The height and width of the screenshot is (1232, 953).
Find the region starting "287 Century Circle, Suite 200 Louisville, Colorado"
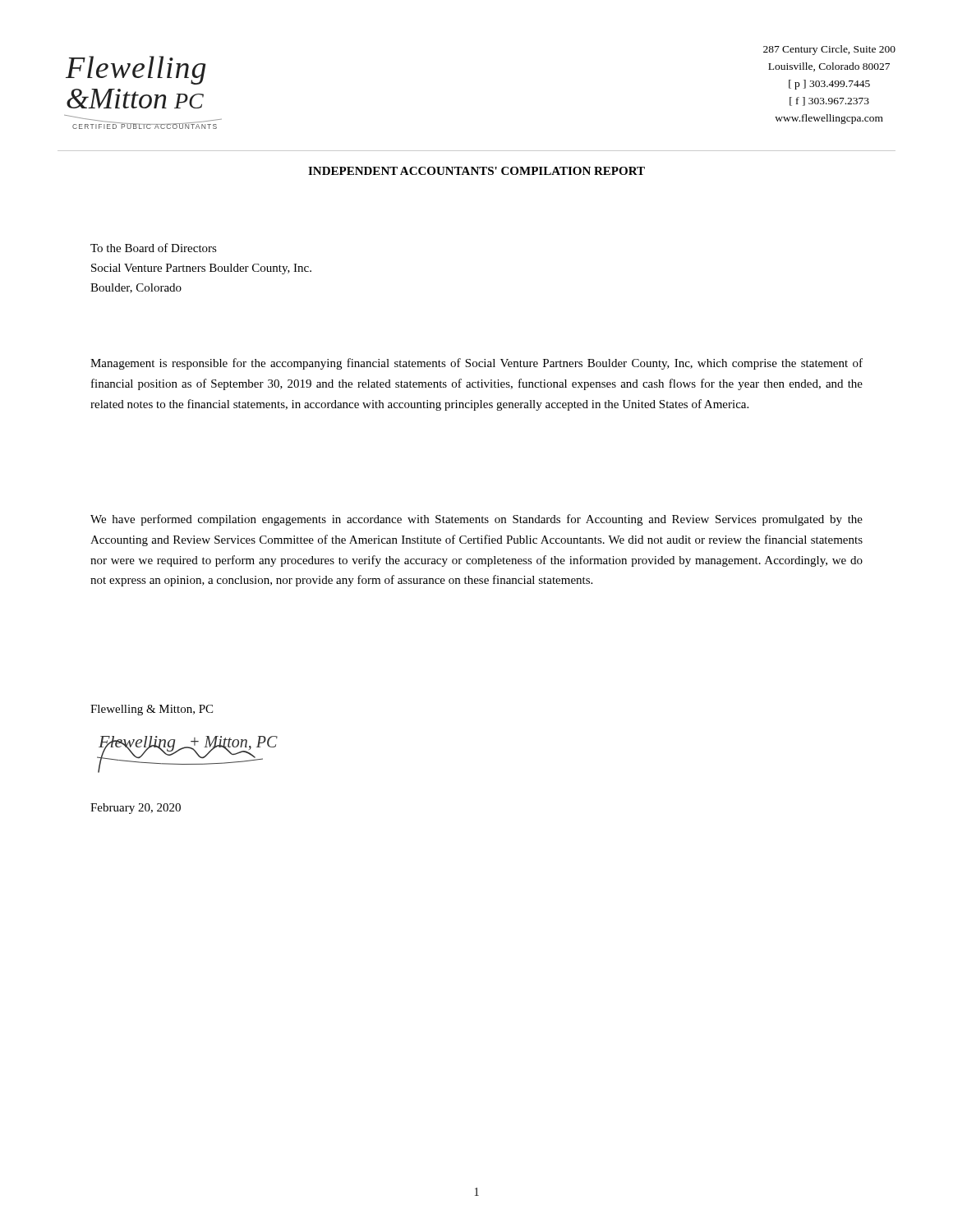coord(829,83)
